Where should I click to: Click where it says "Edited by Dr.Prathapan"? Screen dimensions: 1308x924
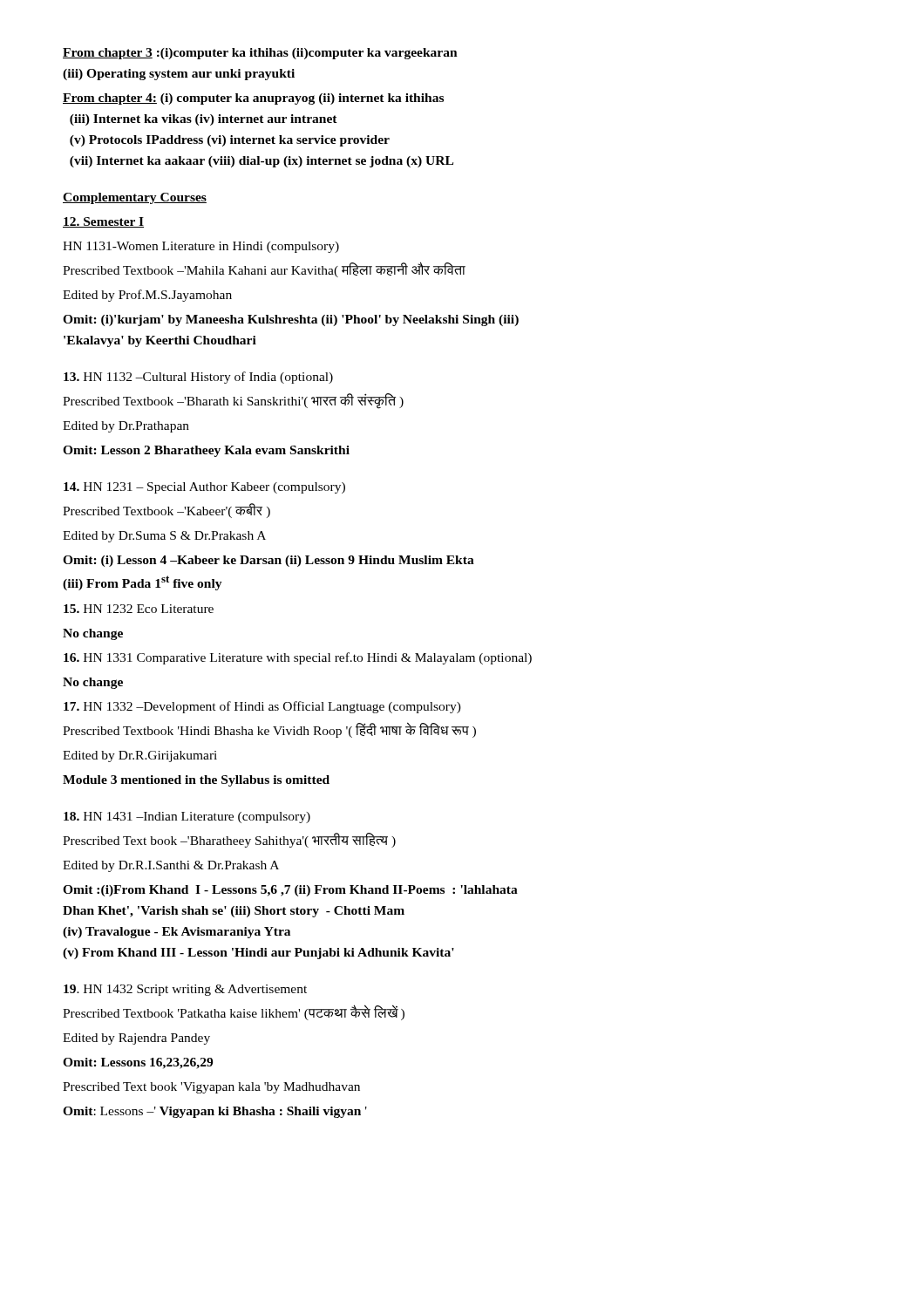pyautogui.click(x=126, y=425)
